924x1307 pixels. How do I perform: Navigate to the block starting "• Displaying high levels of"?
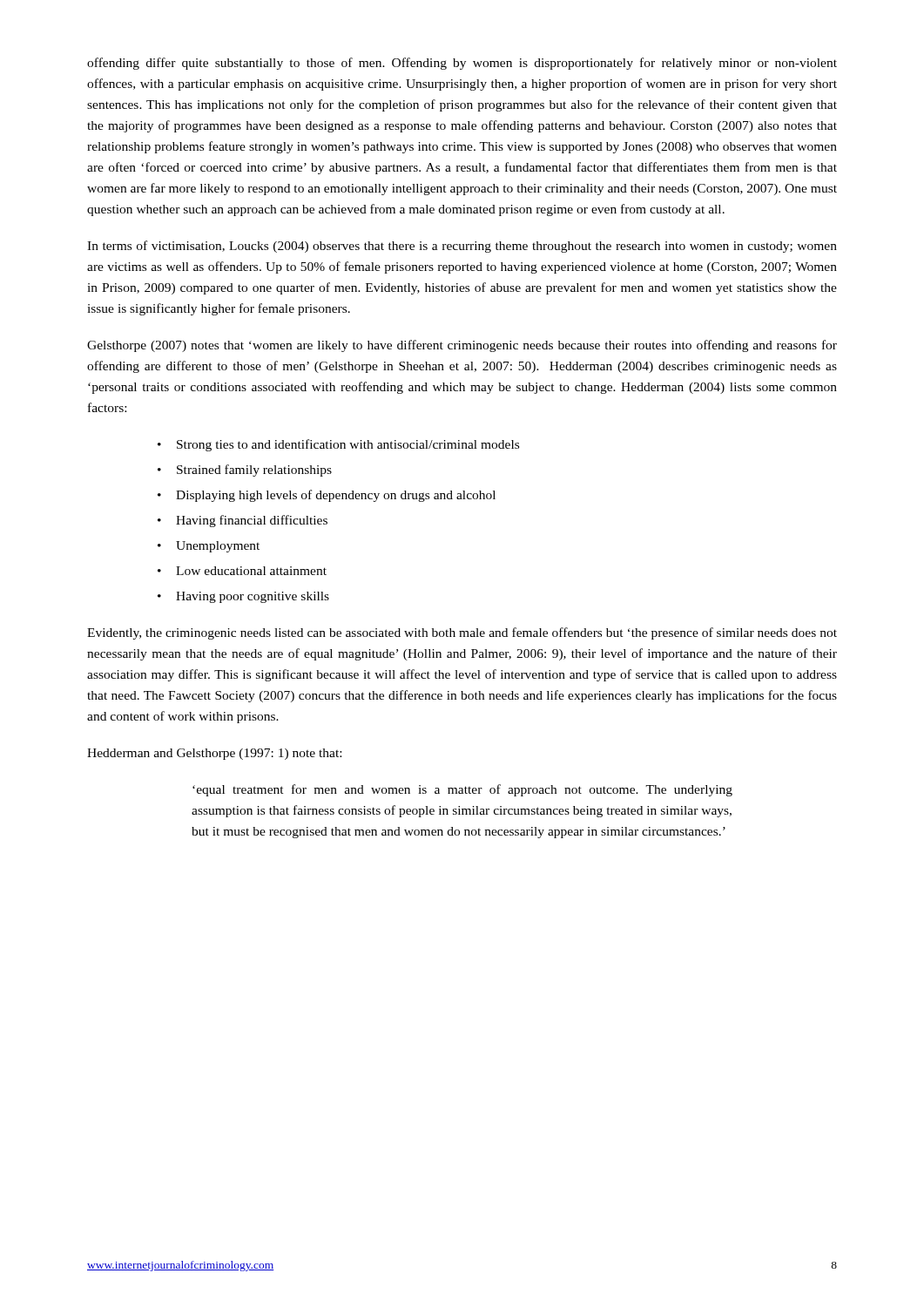click(x=326, y=495)
